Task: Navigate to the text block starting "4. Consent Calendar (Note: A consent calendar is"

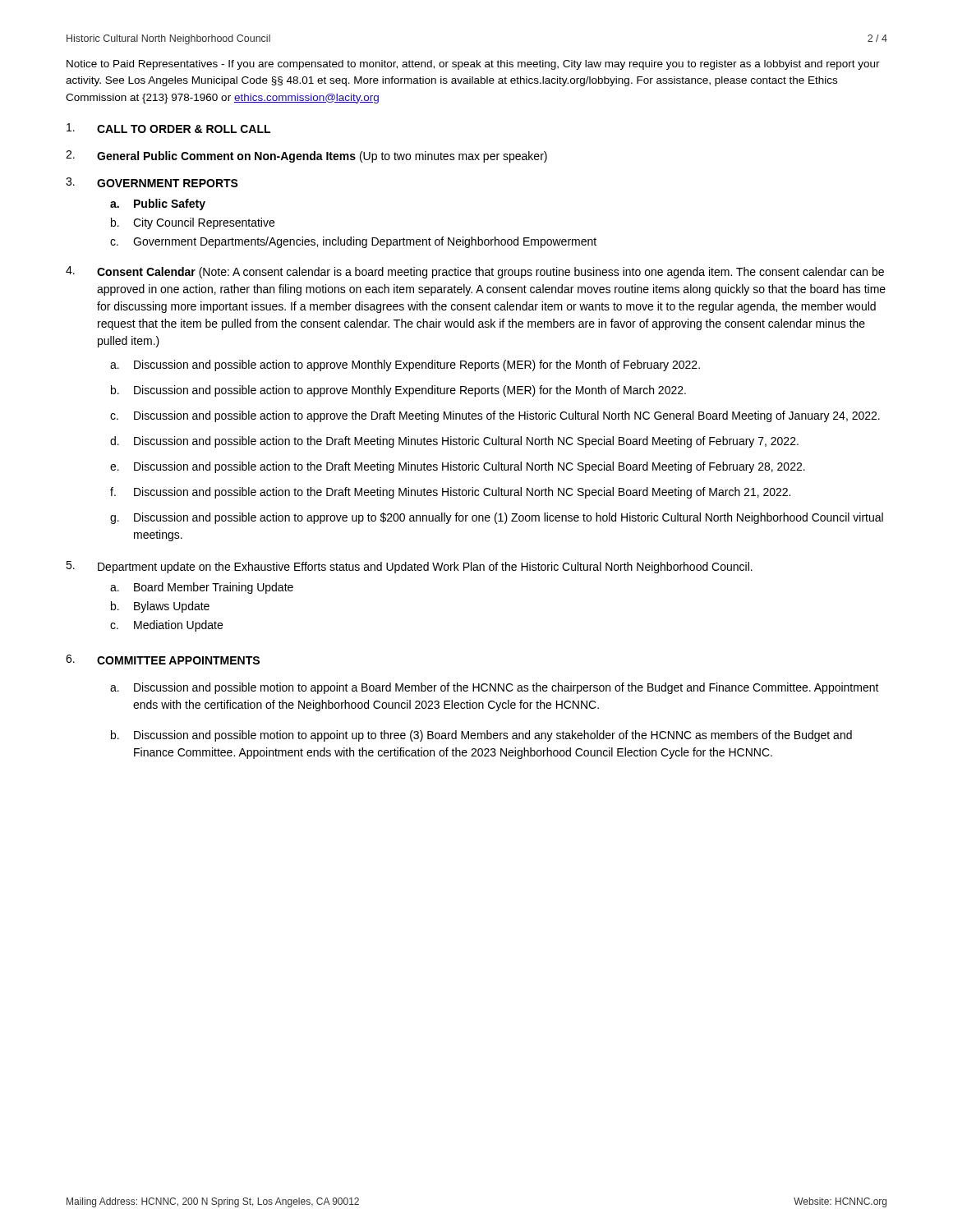Action: 476,405
